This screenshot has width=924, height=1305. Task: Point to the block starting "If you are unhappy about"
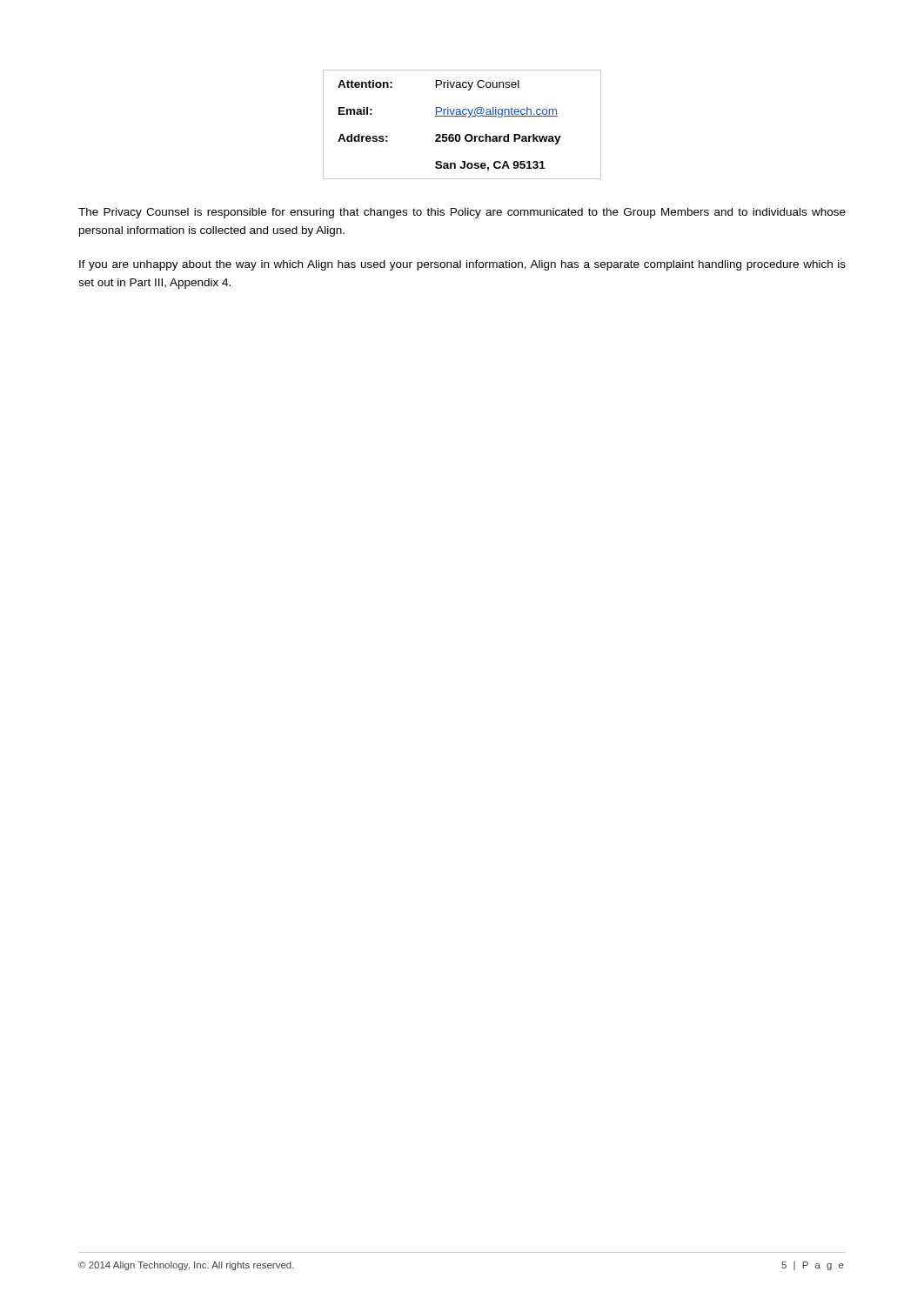pos(462,273)
